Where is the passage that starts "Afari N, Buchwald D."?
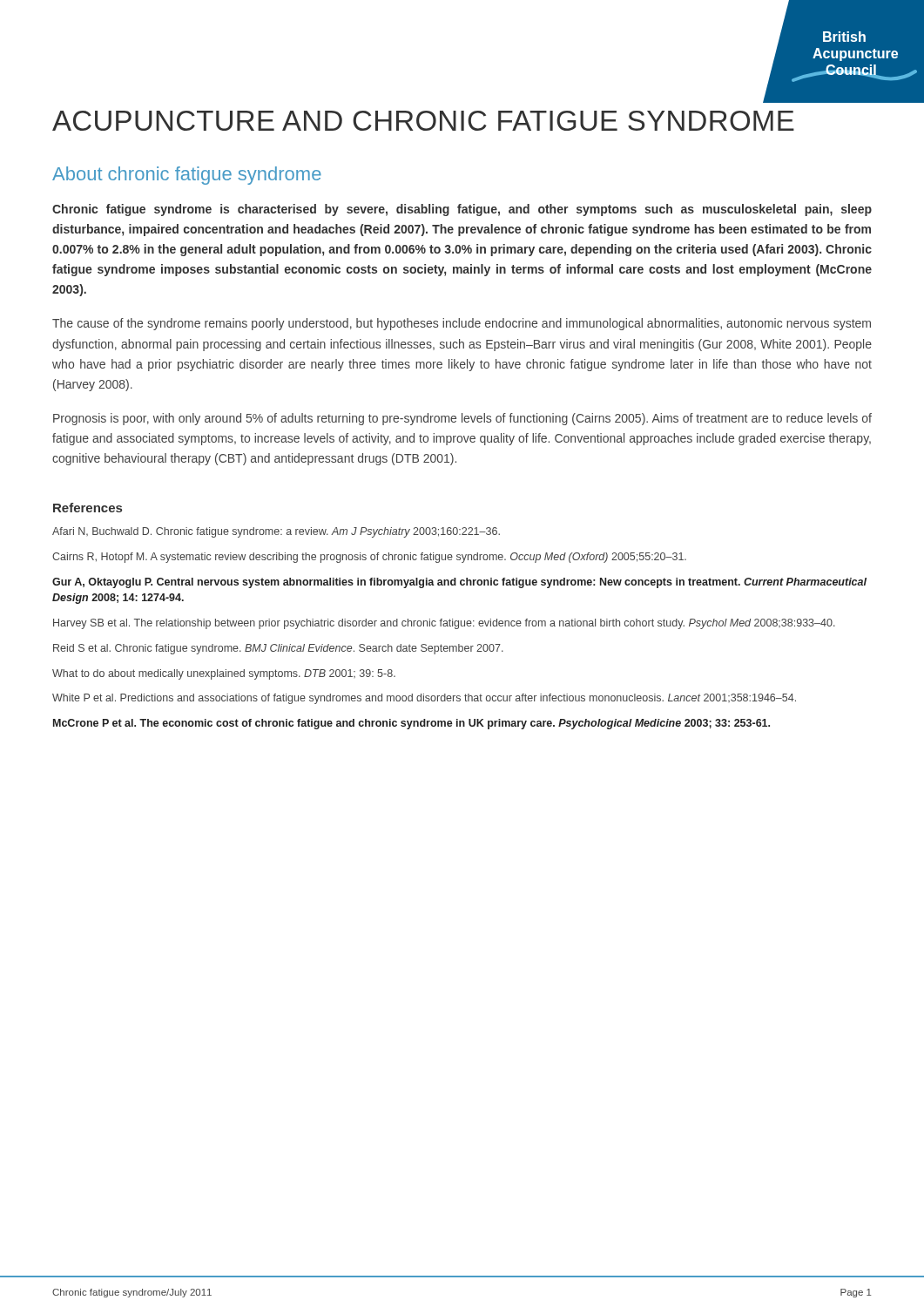This screenshot has width=924, height=1307. point(276,532)
